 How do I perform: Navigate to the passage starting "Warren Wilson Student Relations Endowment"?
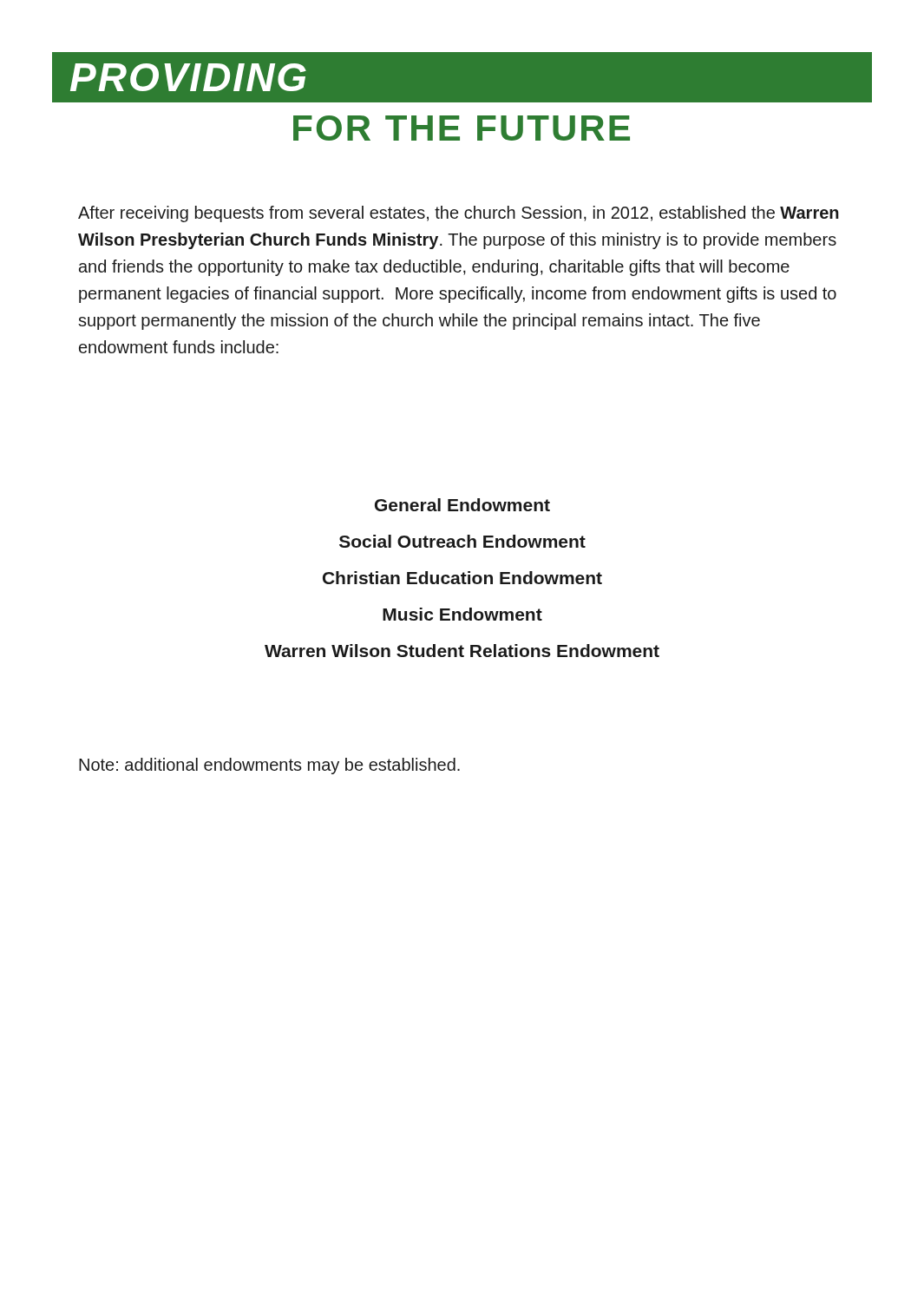pyautogui.click(x=462, y=651)
